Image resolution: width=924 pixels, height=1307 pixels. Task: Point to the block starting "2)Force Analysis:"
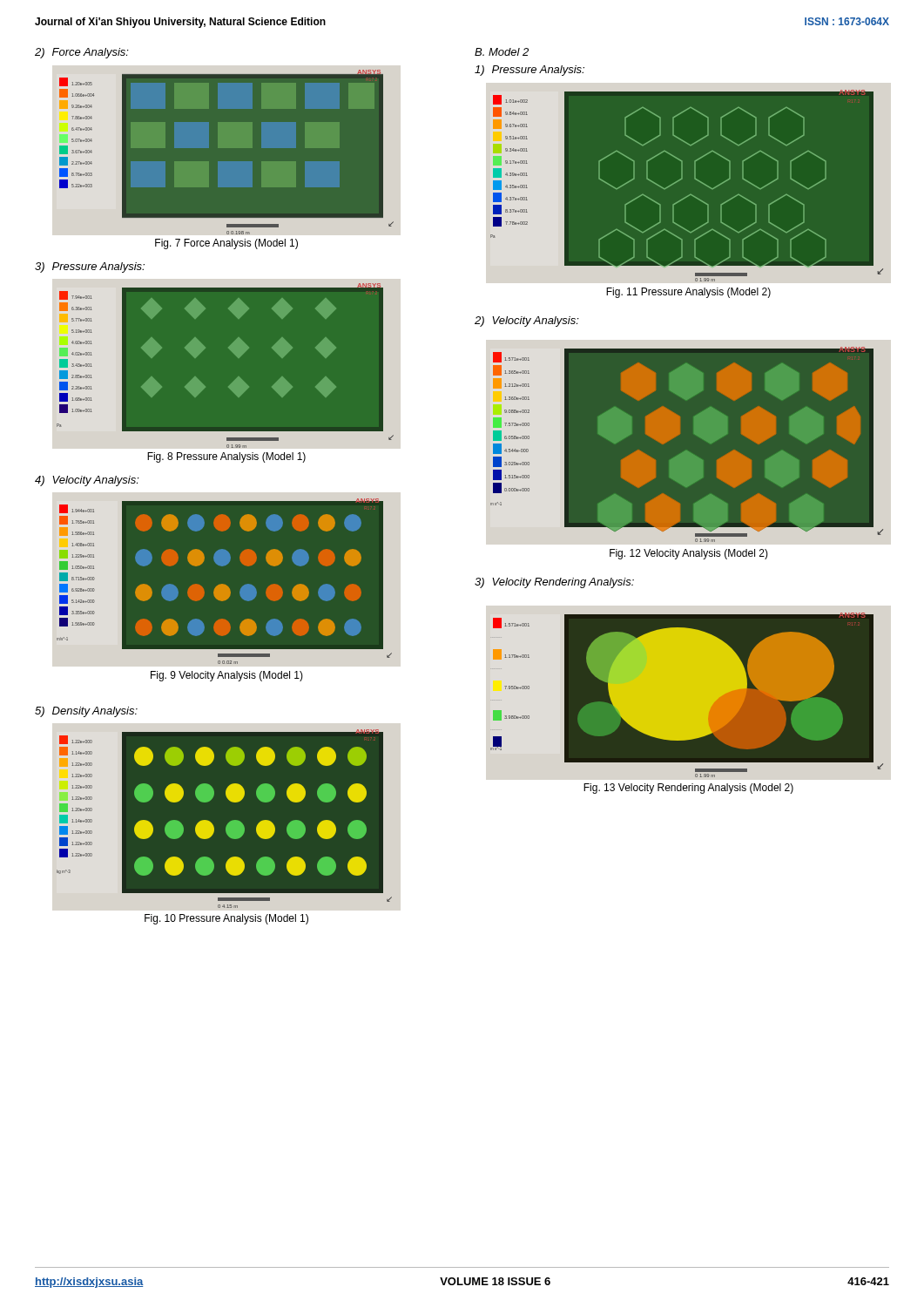pyautogui.click(x=82, y=52)
